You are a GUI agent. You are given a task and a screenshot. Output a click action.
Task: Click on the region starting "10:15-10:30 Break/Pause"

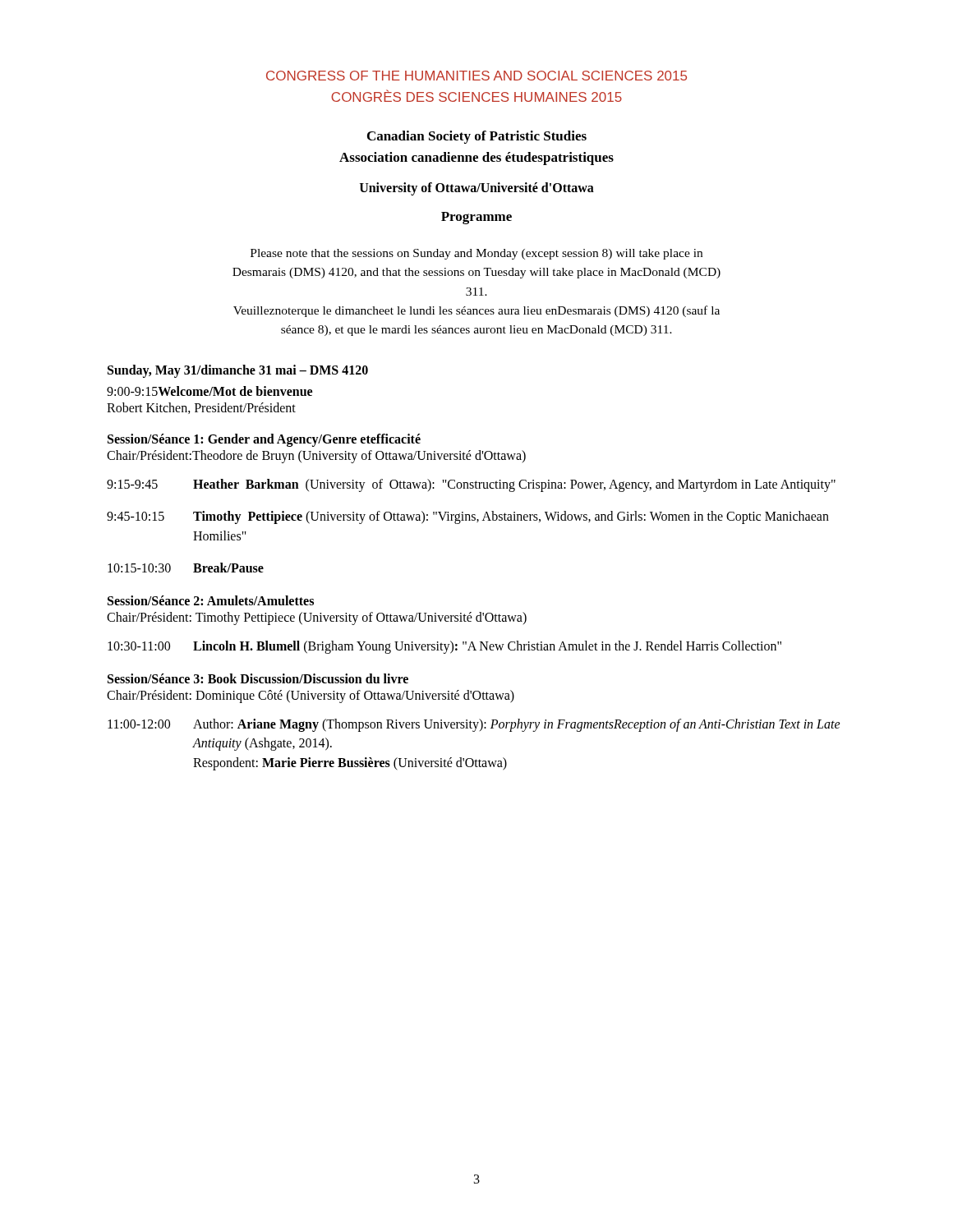[x=144, y=567]
